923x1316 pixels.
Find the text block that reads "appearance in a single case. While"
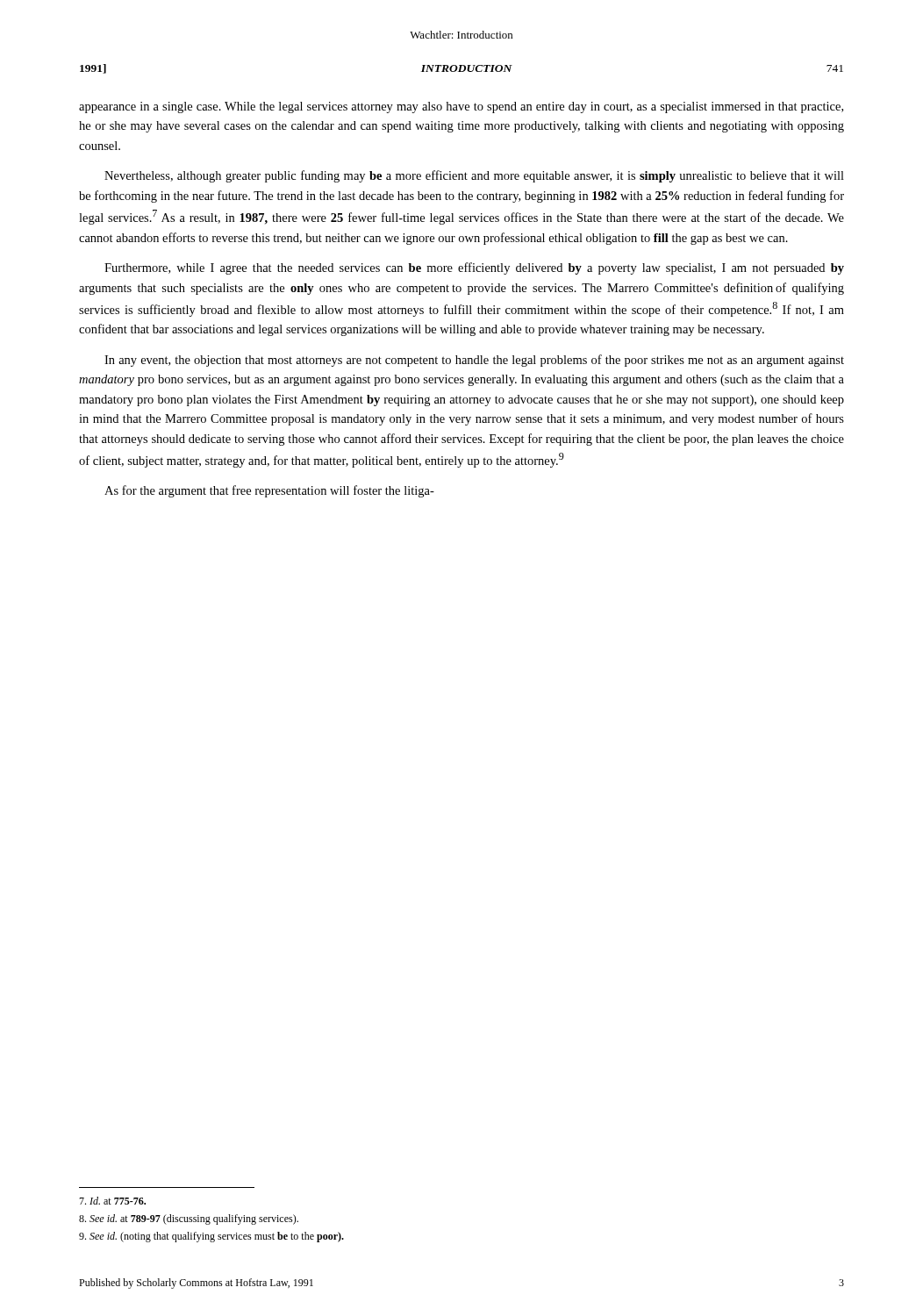462,126
